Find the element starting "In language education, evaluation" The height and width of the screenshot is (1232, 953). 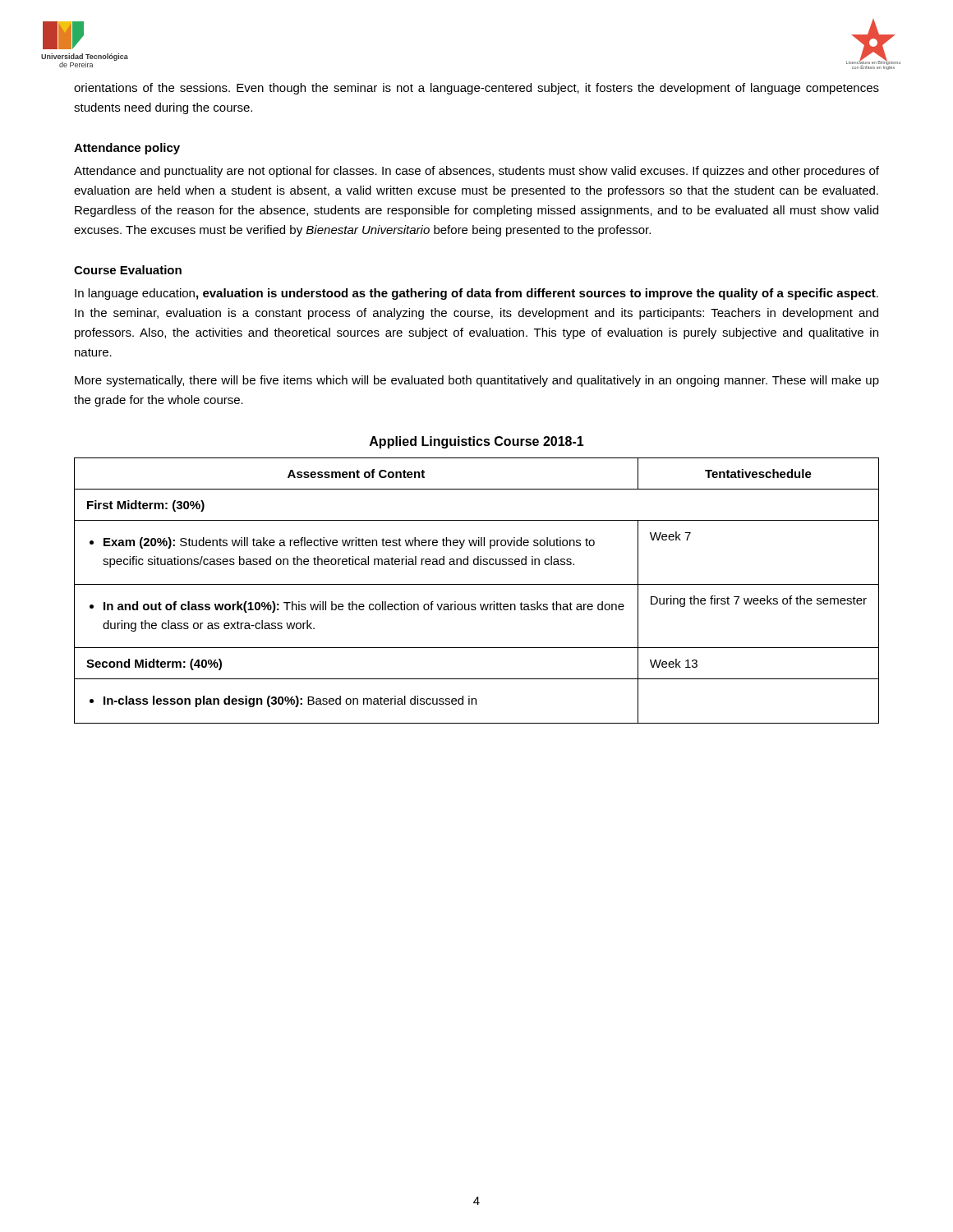(x=476, y=322)
